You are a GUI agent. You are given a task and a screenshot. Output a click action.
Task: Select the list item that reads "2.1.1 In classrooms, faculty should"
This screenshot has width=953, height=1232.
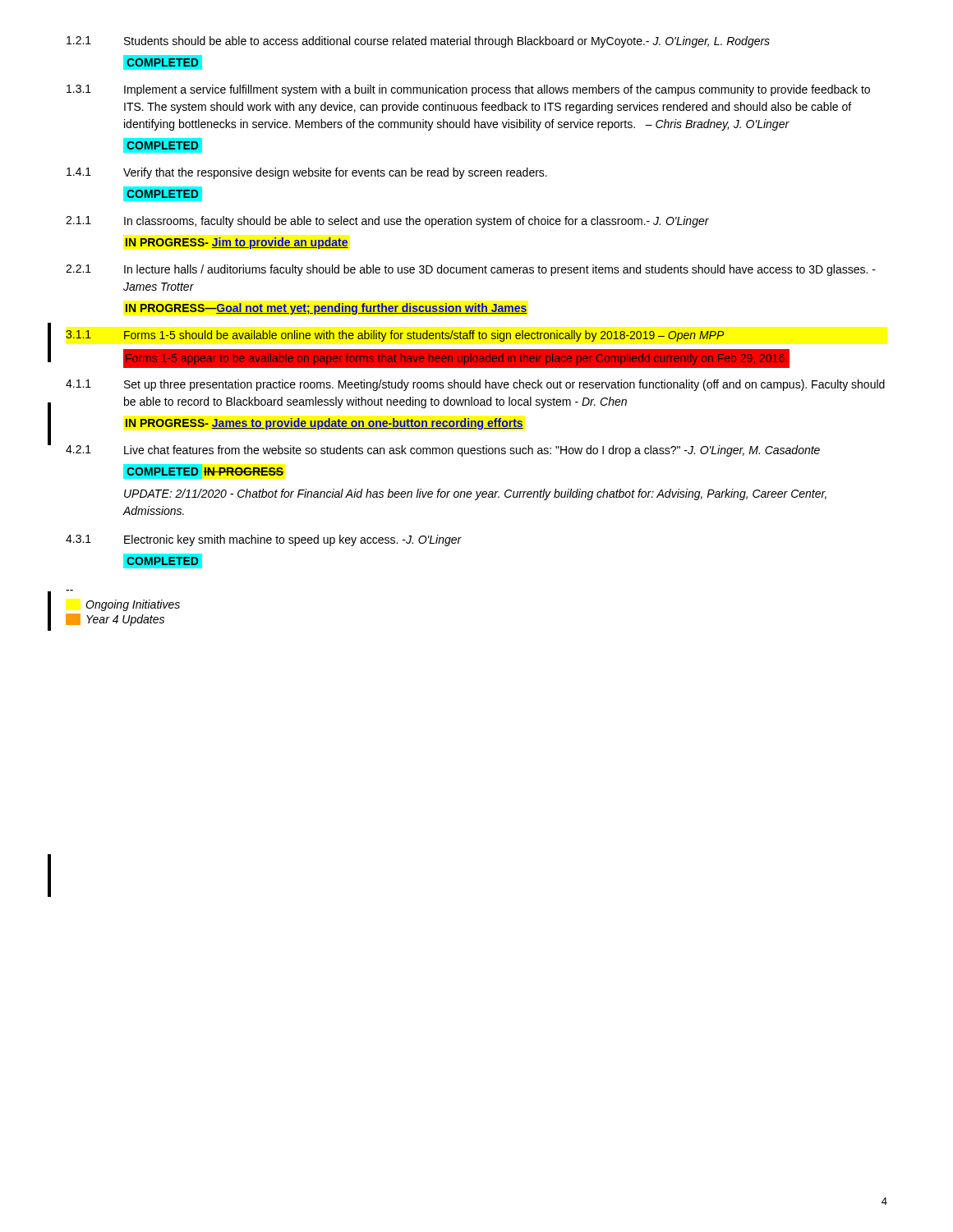476,231
